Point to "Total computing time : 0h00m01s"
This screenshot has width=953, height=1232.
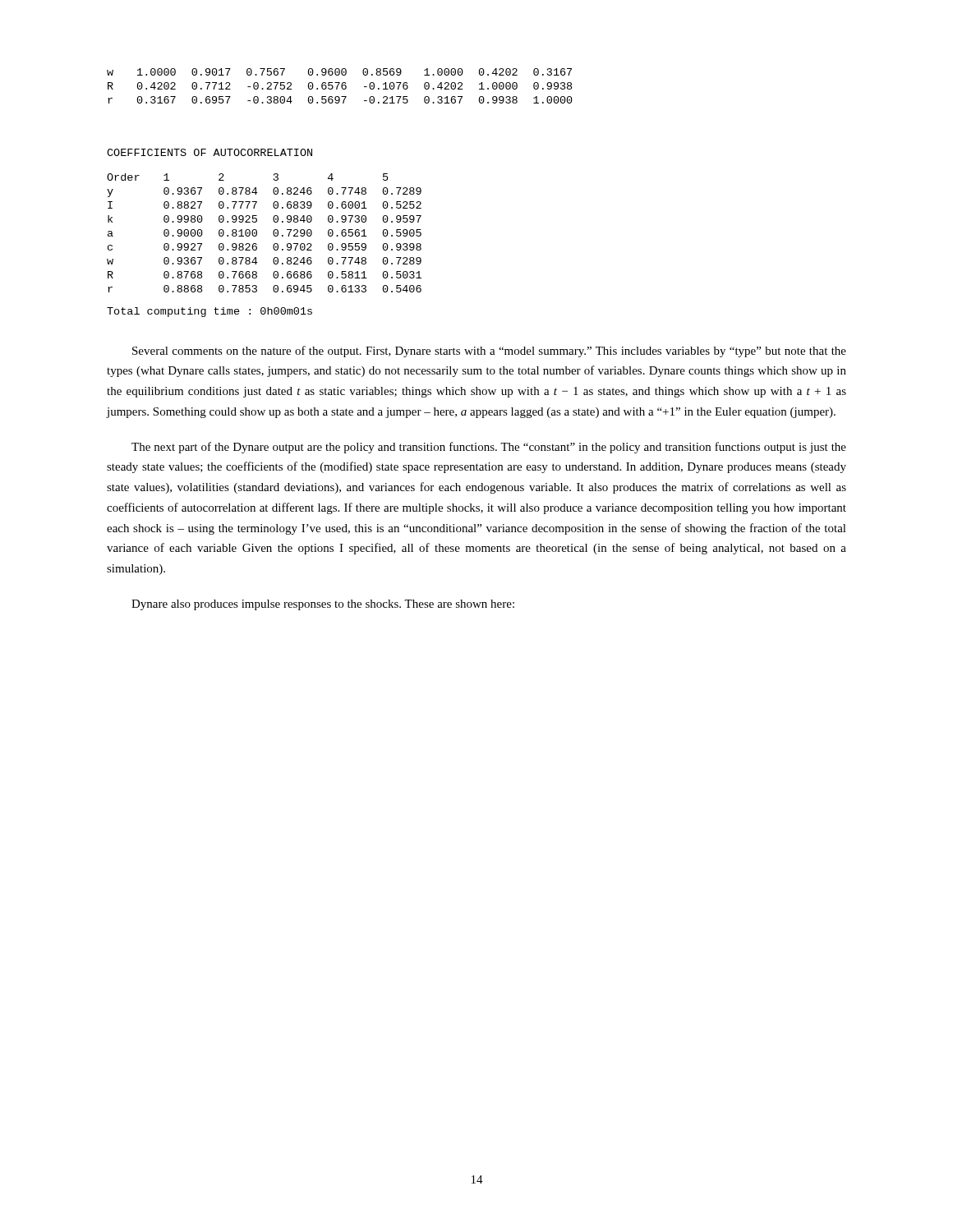click(x=210, y=312)
